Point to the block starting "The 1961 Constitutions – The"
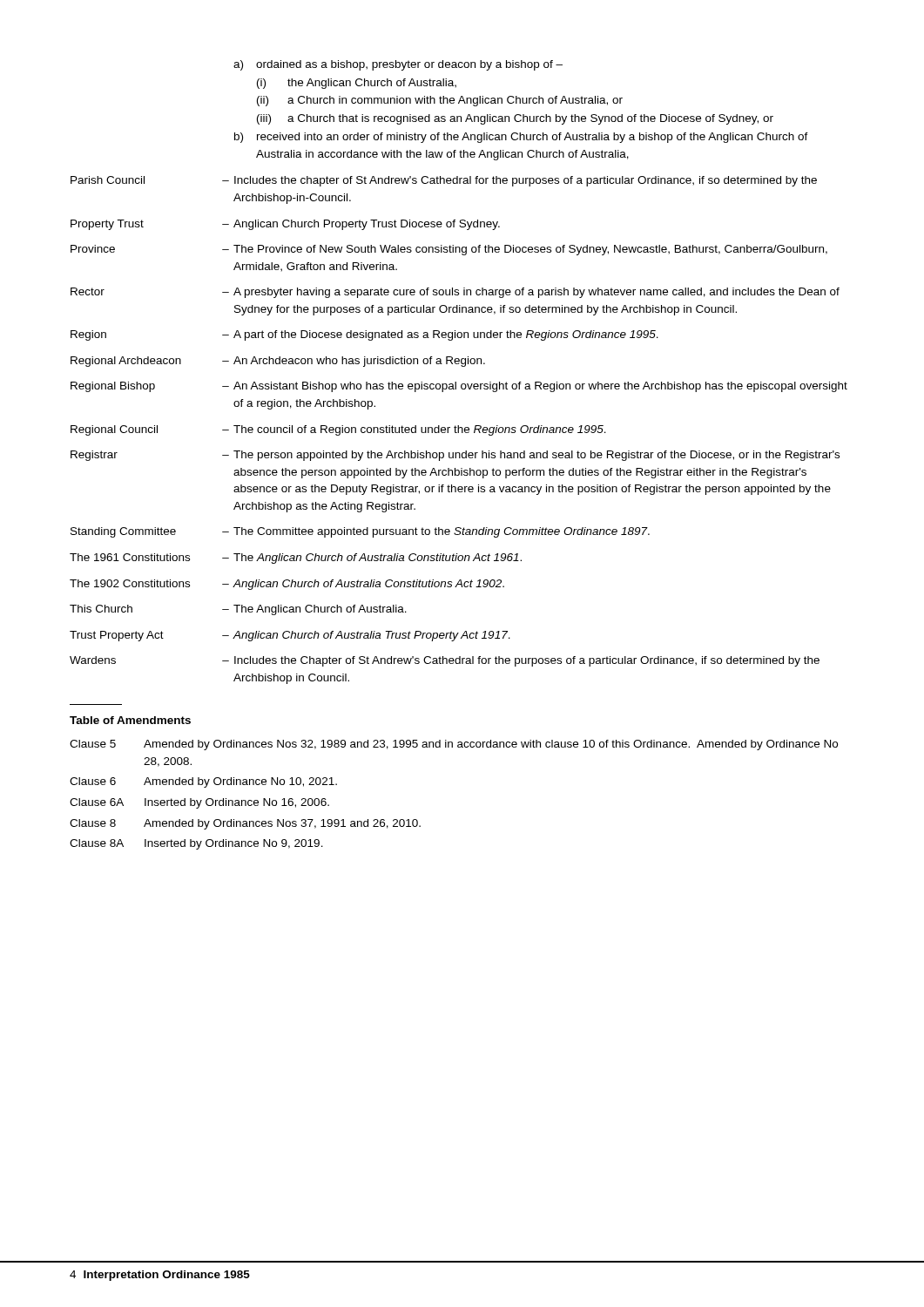The width and height of the screenshot is (924, 1307). click(462, 557)
